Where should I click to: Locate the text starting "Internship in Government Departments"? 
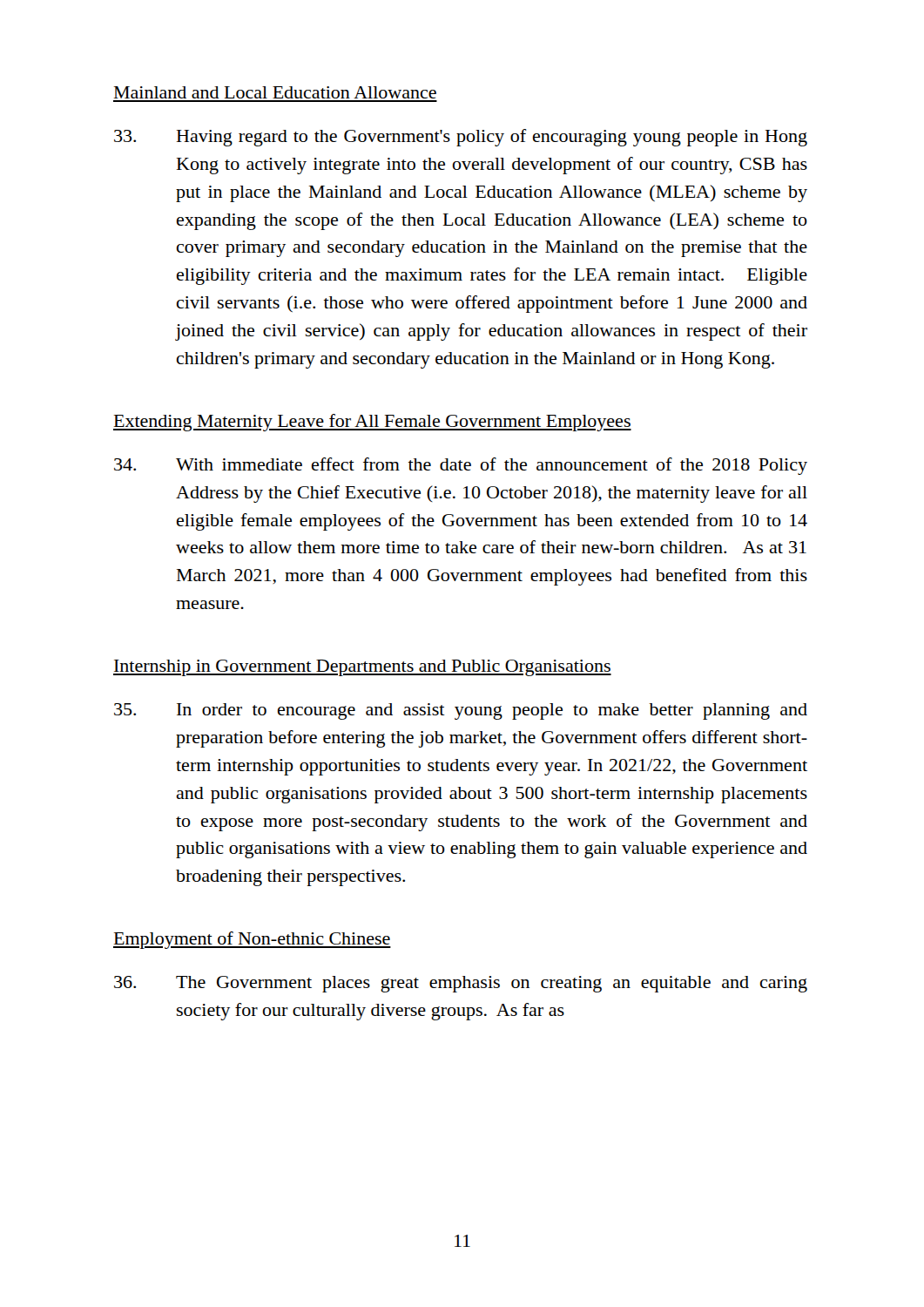click(x=362, y=665)
